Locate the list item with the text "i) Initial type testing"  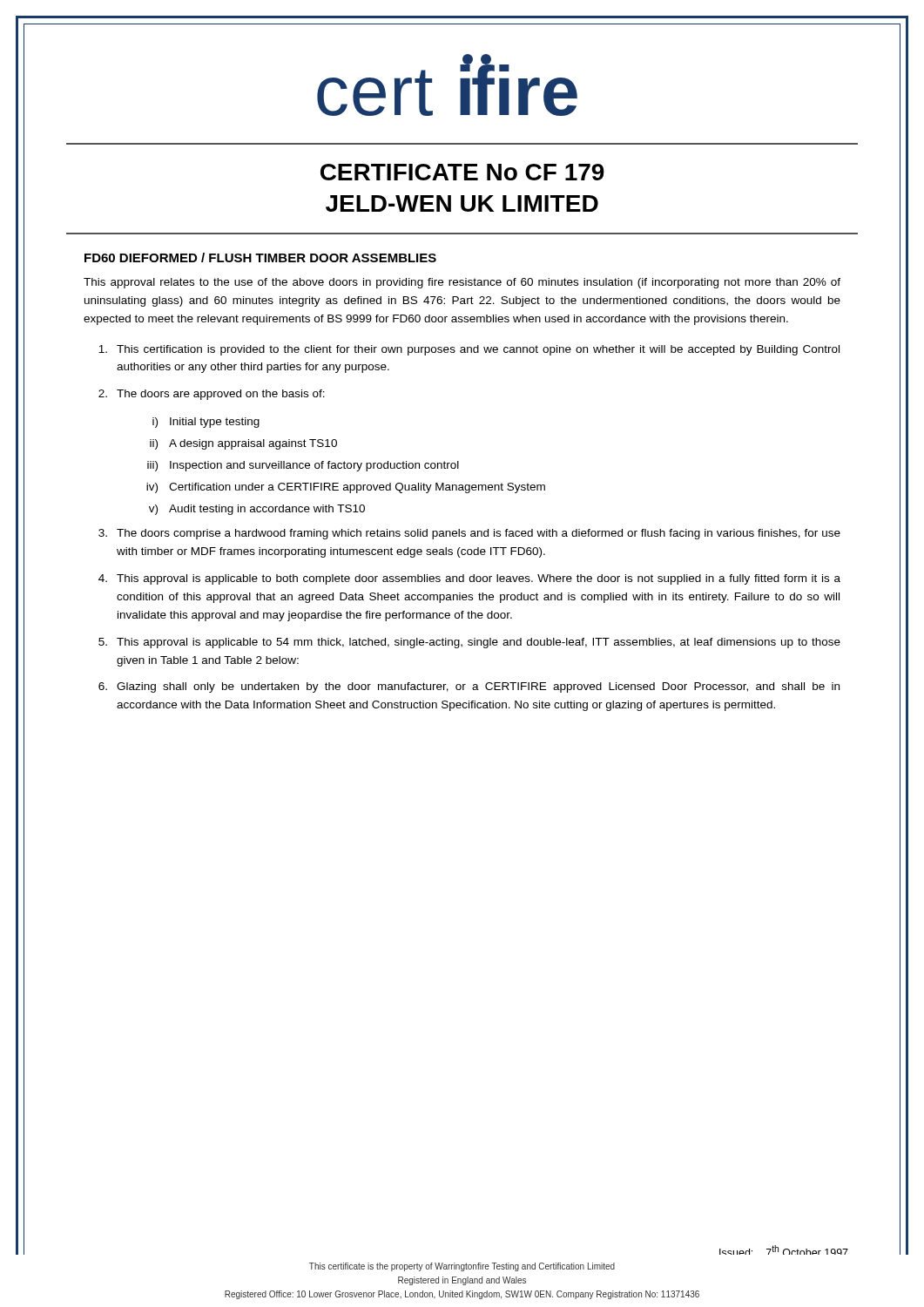193,422
